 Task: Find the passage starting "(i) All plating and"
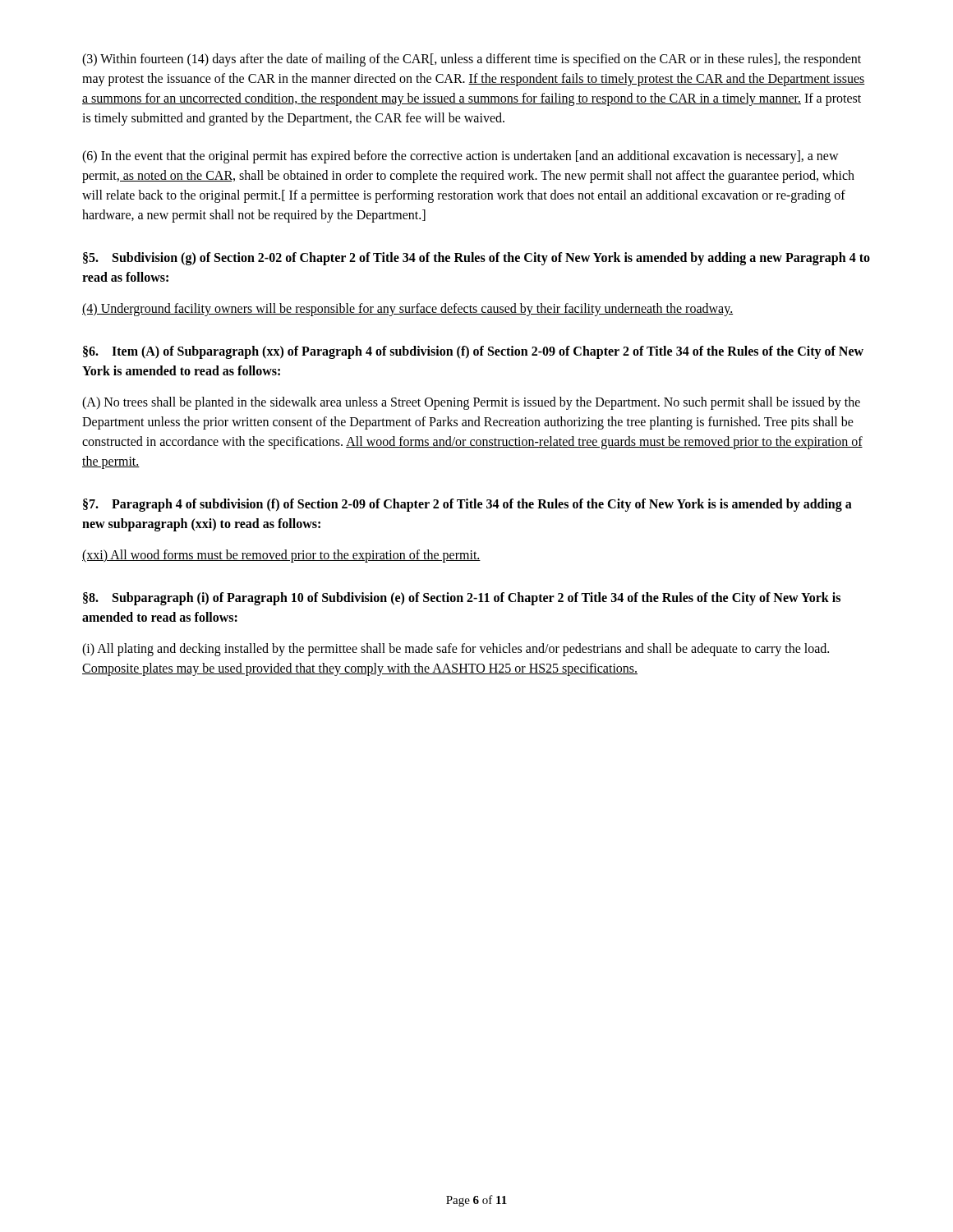click(456, 658)
